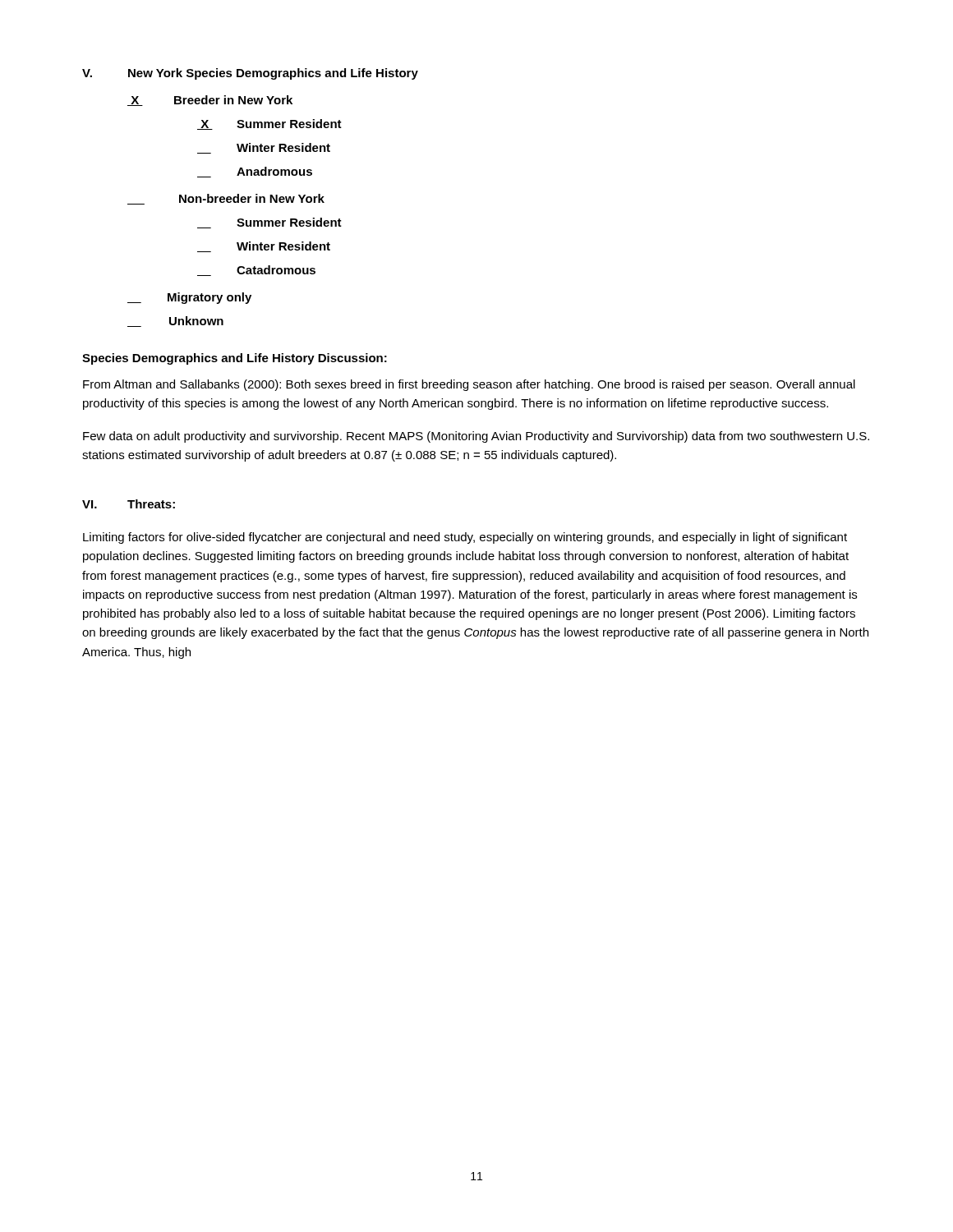Find the text block starting "V. New York Species Demographics and"
This screenshot has width=953, height=1232.
(x=250, y=73)
